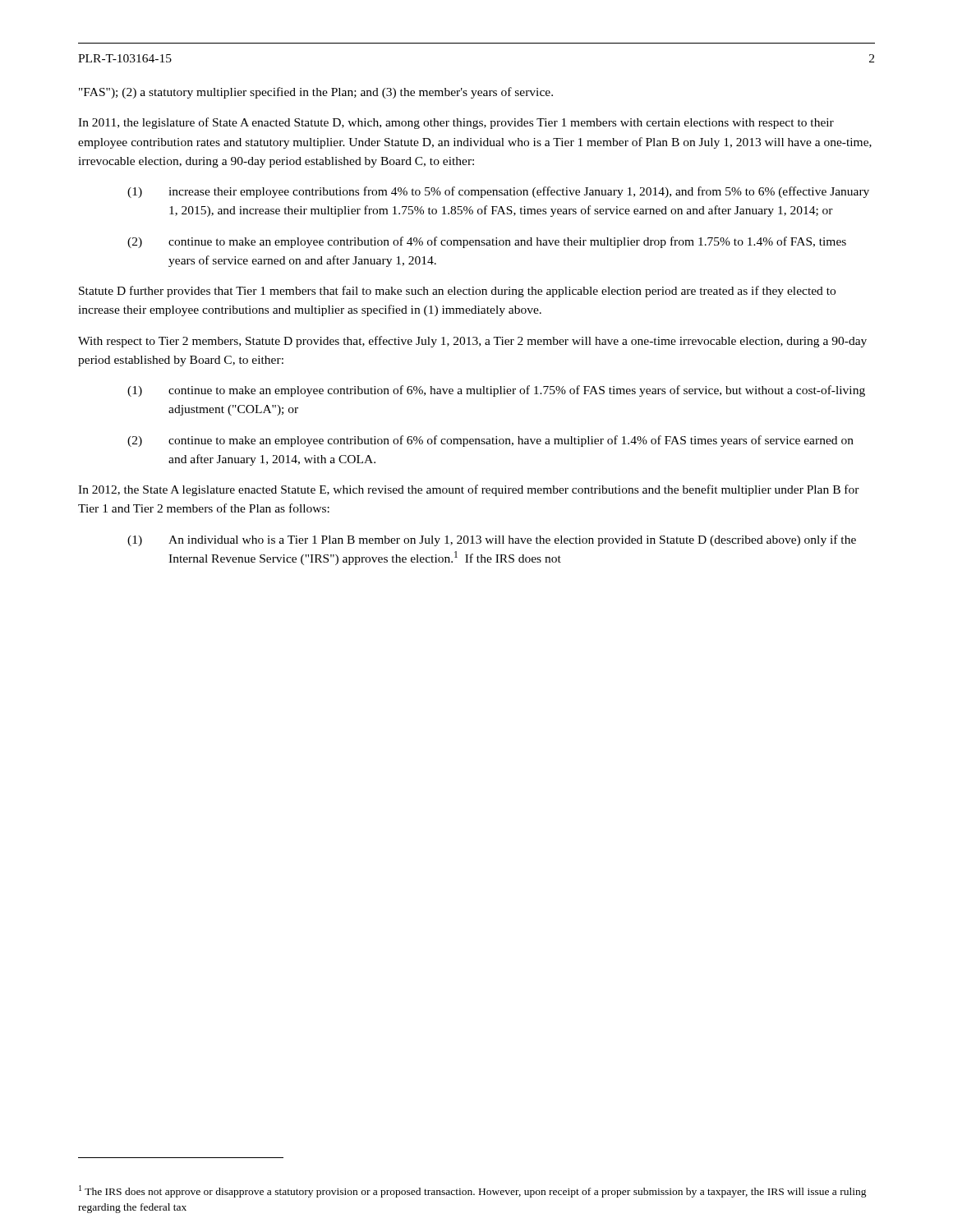The height and width of the screenshot is (1232, 953).
Task: Find the list item that says "(1) An individual who"
Action: 501,548
